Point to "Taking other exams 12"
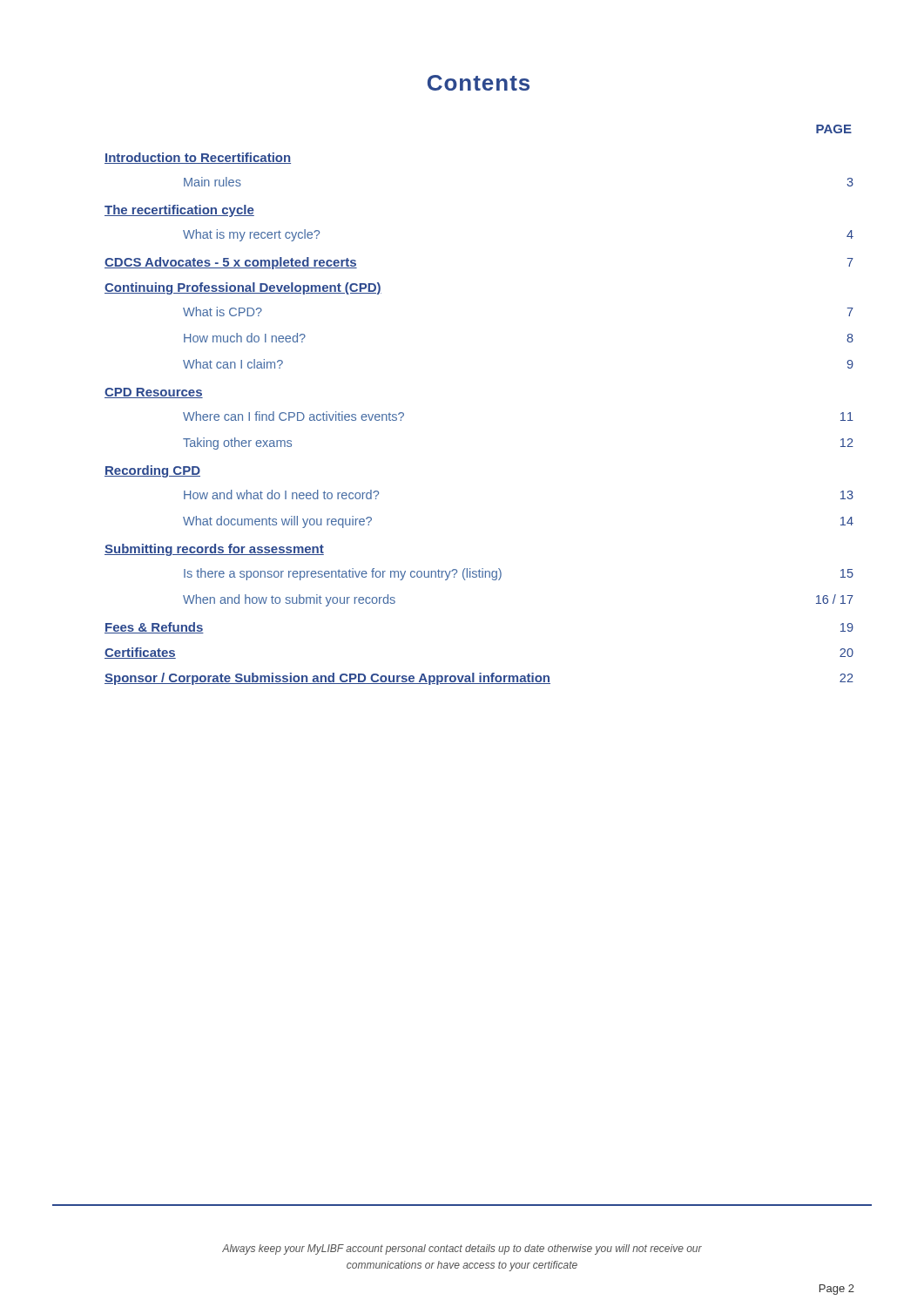This screenshot has width=924, height=1307. (x=236, y=442)
